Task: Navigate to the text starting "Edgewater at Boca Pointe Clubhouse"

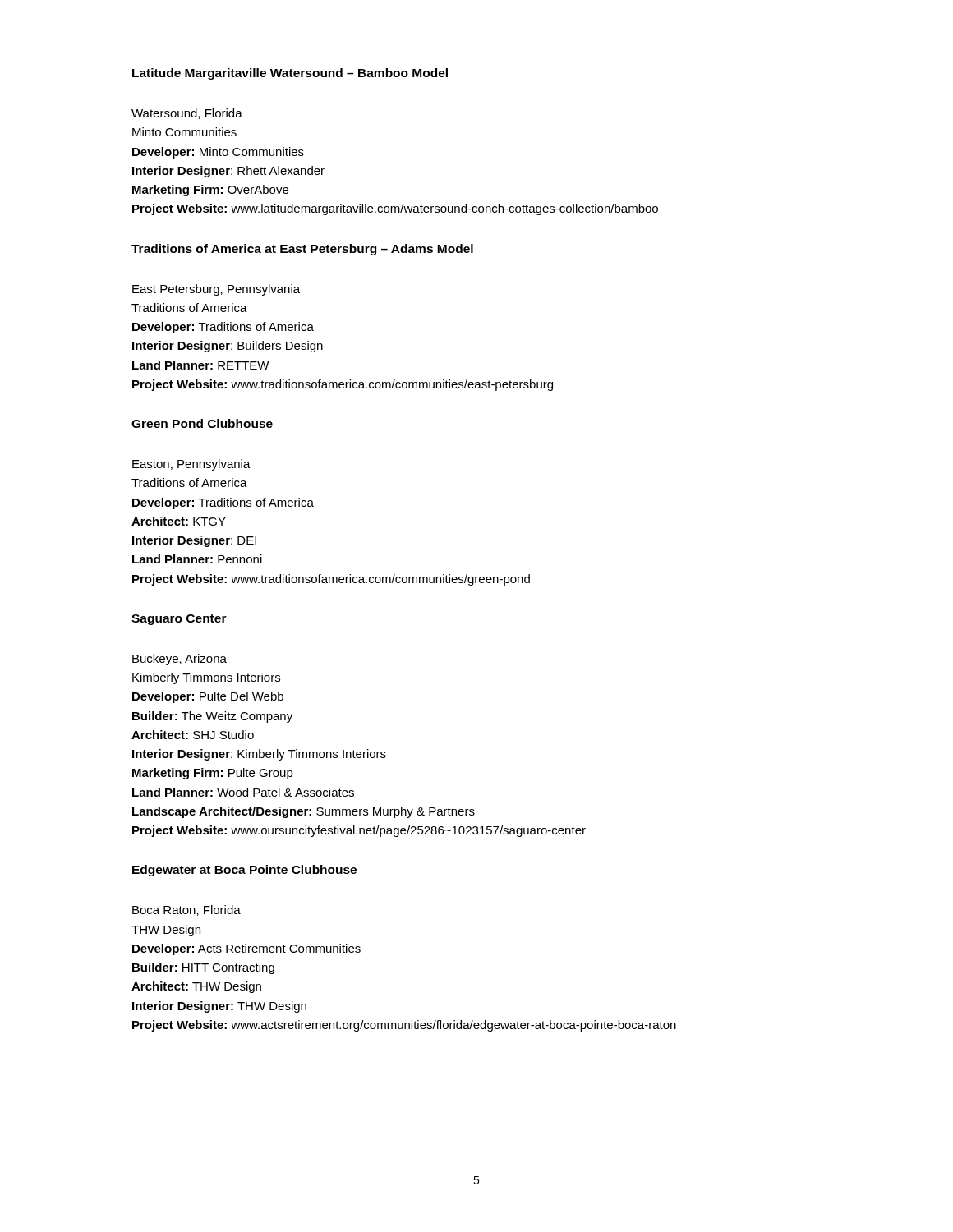Action: click(x=244, y=871)
